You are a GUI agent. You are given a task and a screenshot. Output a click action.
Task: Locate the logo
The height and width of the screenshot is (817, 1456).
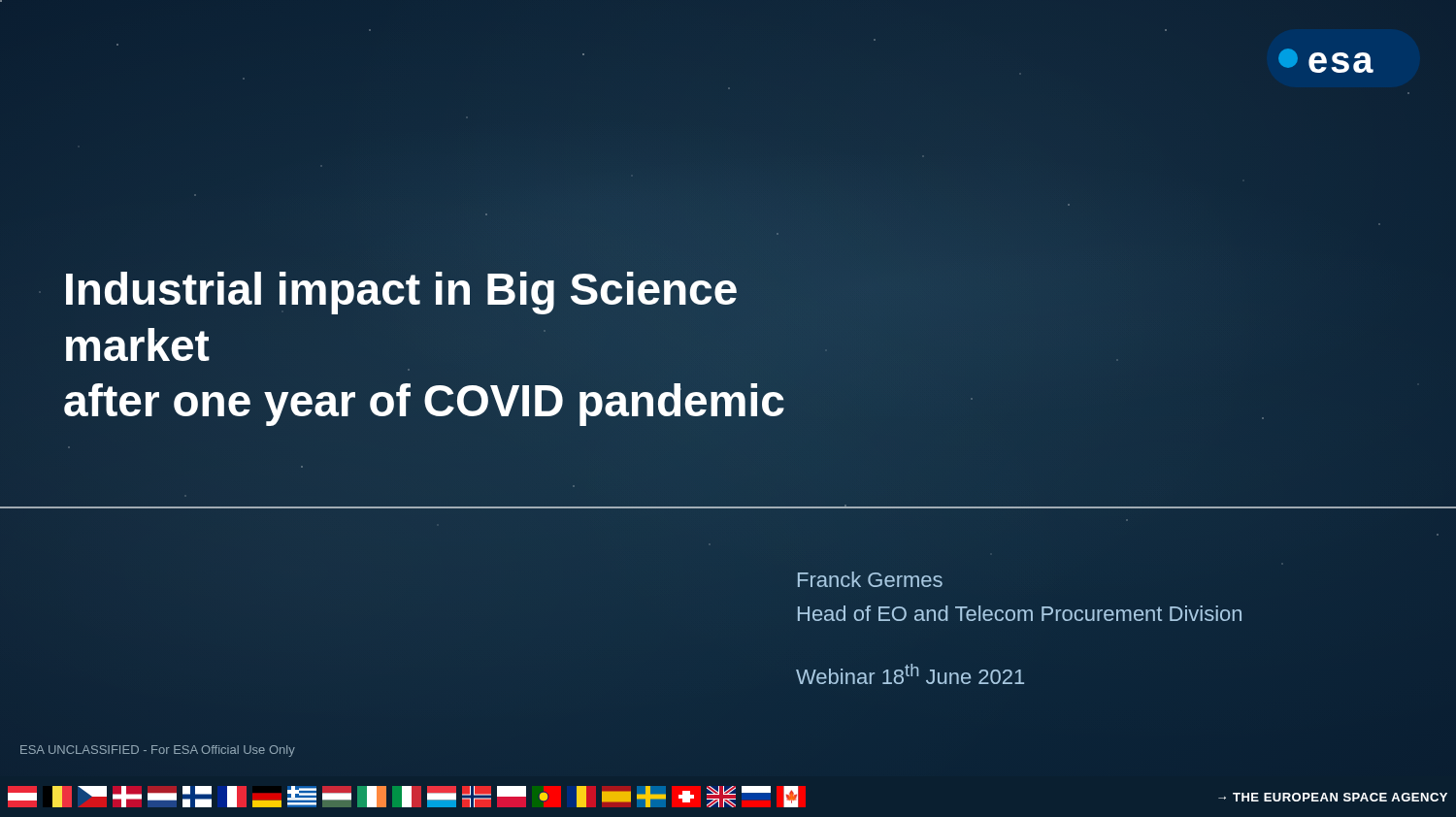tap(1344, 58)
